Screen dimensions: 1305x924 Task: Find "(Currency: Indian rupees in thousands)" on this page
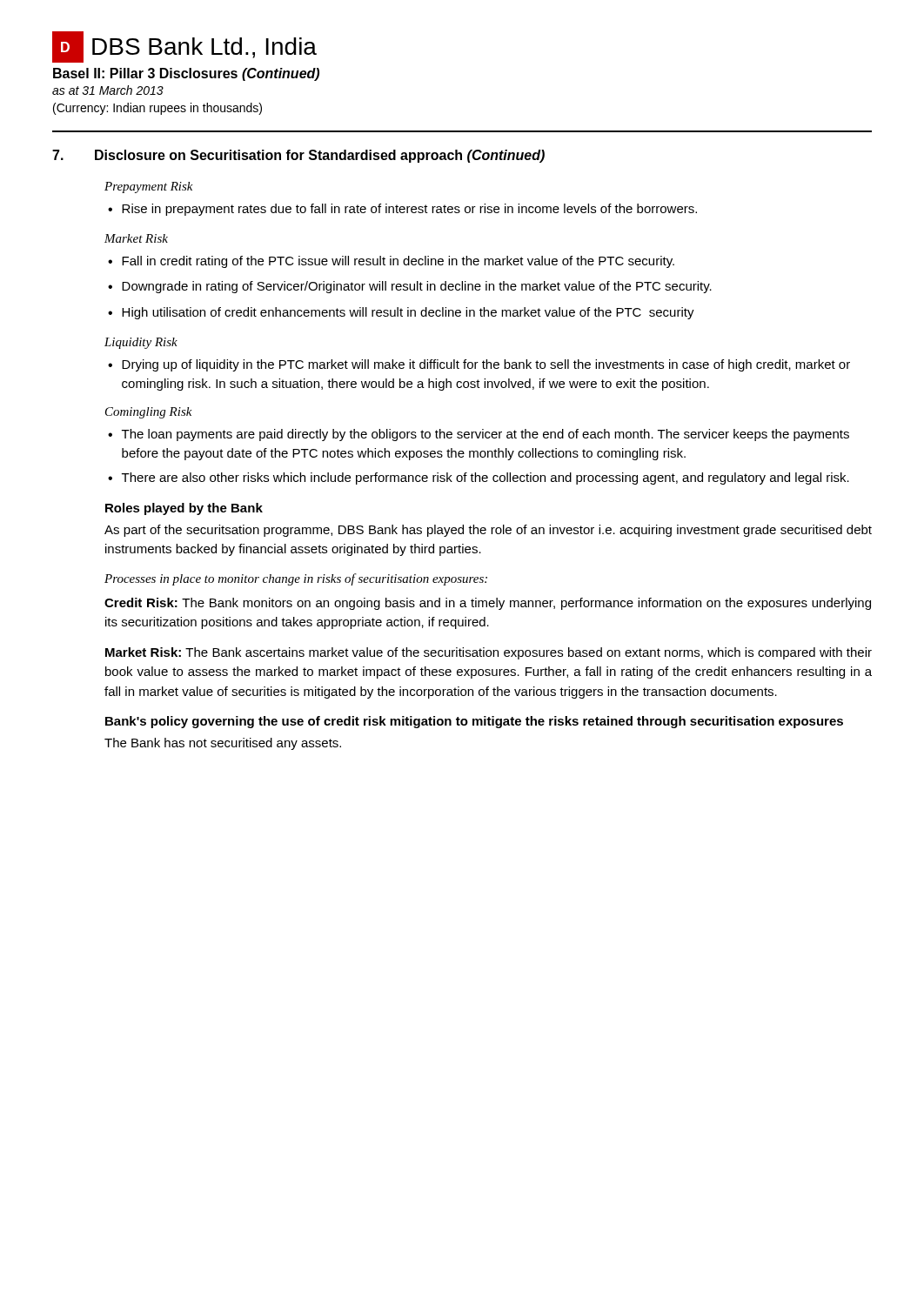click(157, 108)
